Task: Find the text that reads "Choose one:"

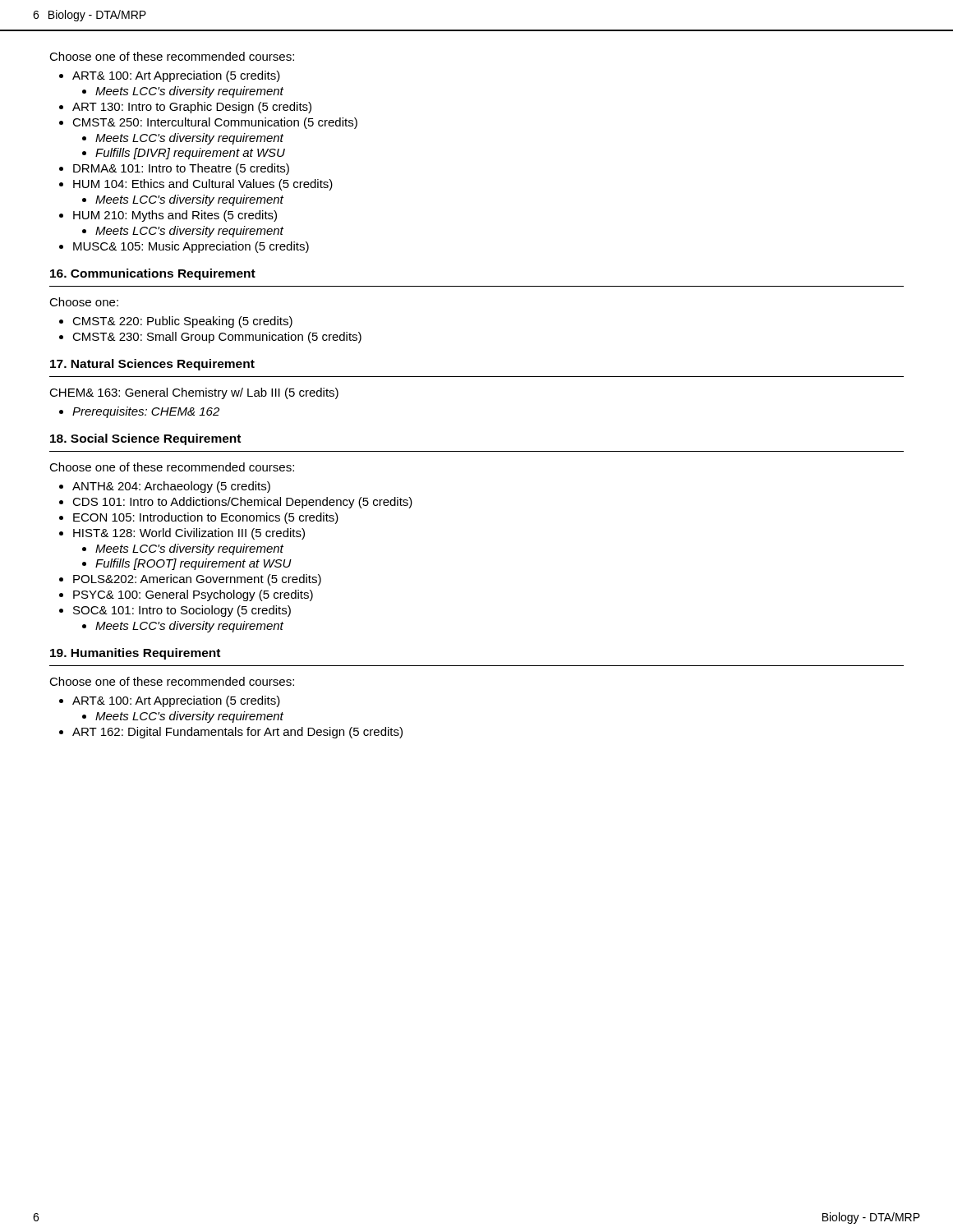Action: [x=84, y=302]
